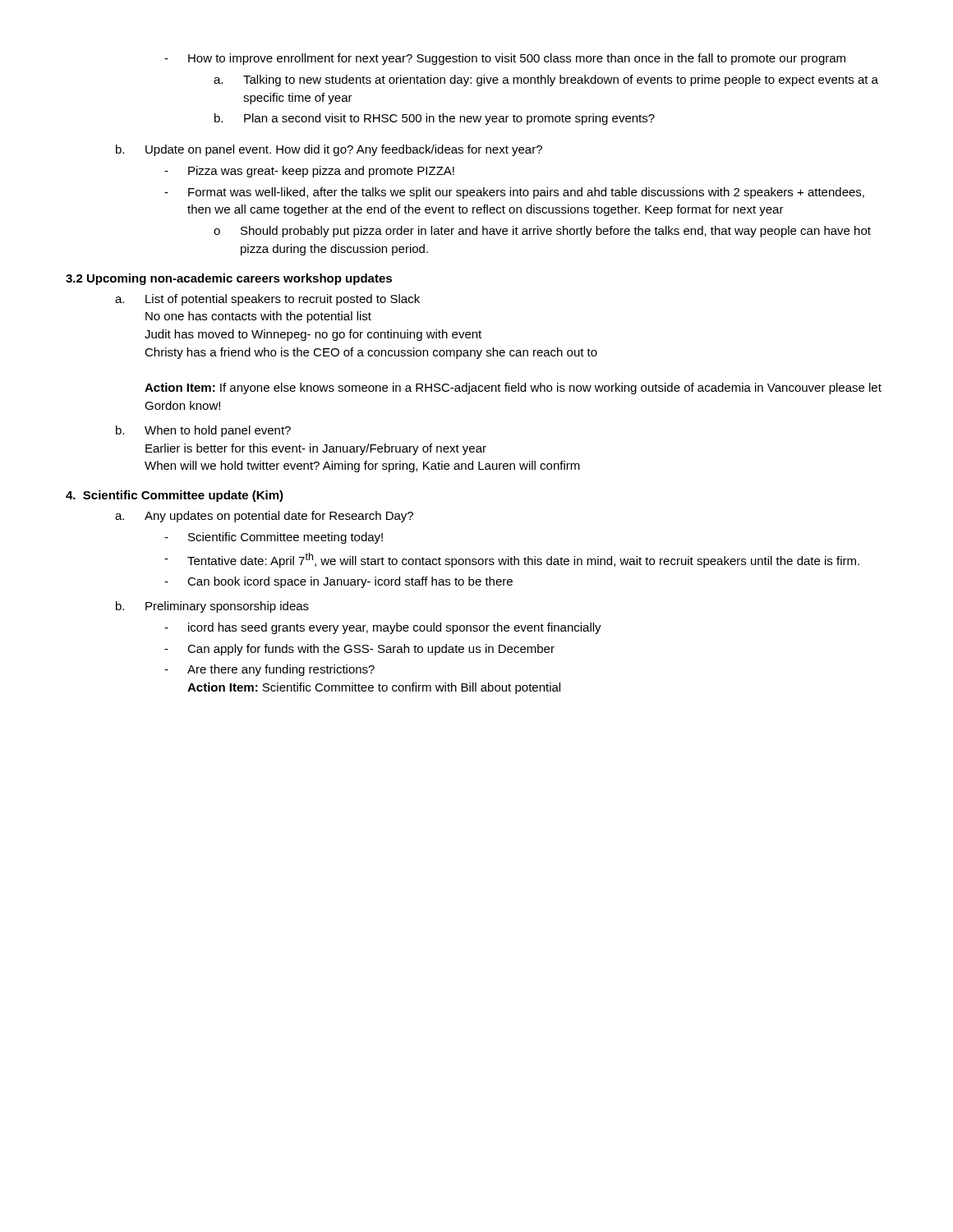Where is the passage that starts "o Should probably put pizza"?
The image size is (953, 1232).
point(550,240)
